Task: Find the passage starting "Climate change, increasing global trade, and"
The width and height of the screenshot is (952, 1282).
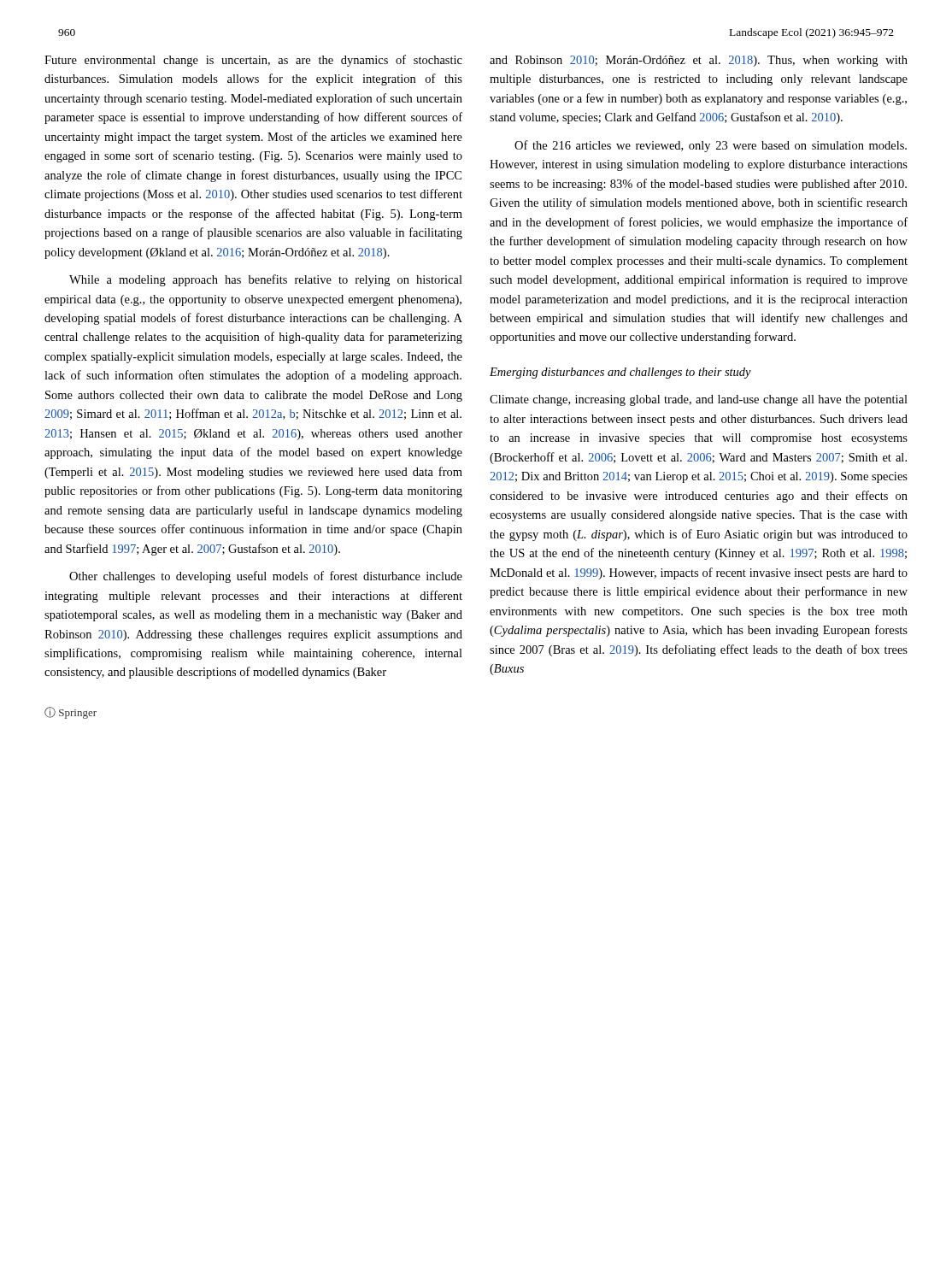Action: [x=699, y=534]
